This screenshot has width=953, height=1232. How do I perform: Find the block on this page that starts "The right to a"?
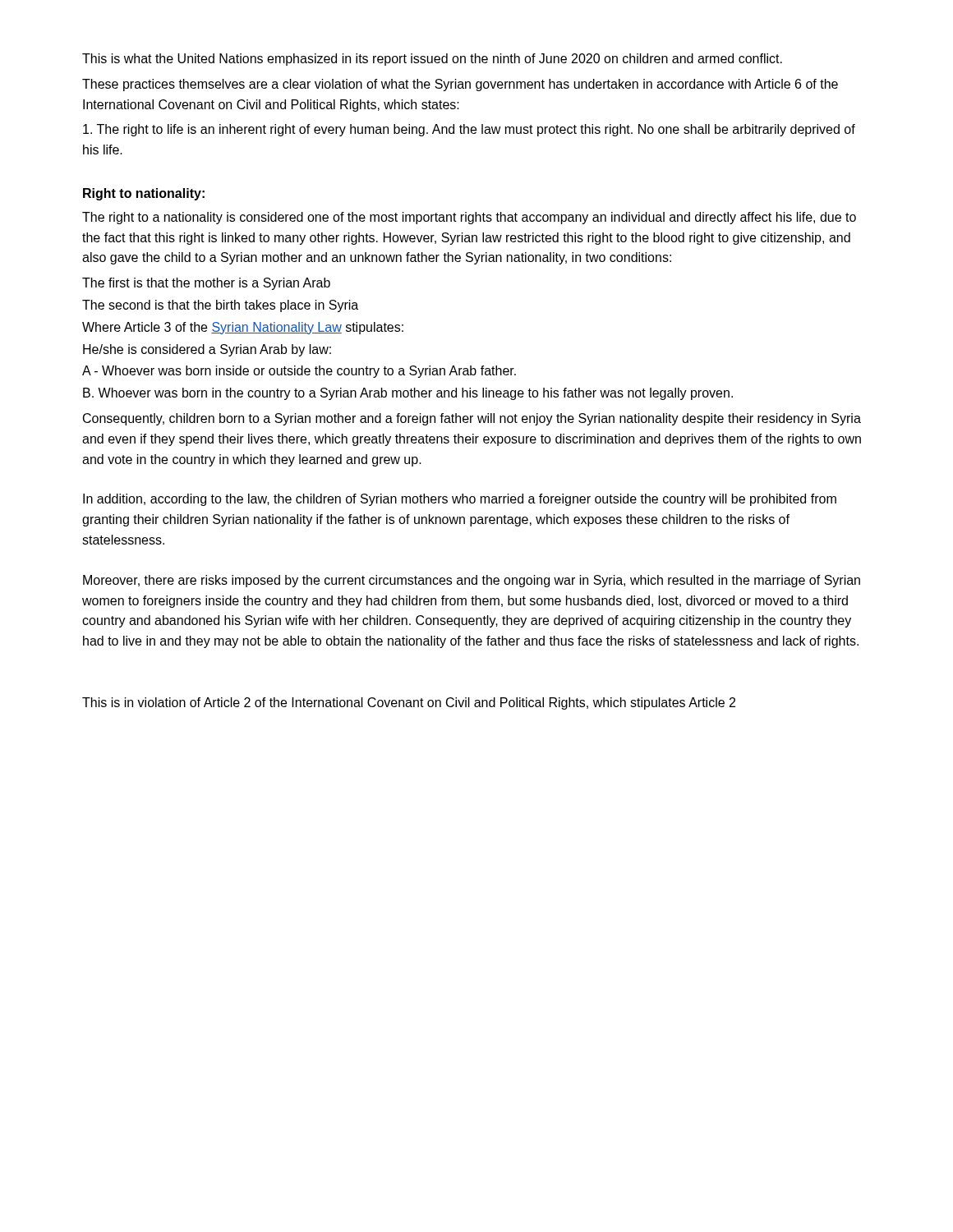(x=469, y=237)
